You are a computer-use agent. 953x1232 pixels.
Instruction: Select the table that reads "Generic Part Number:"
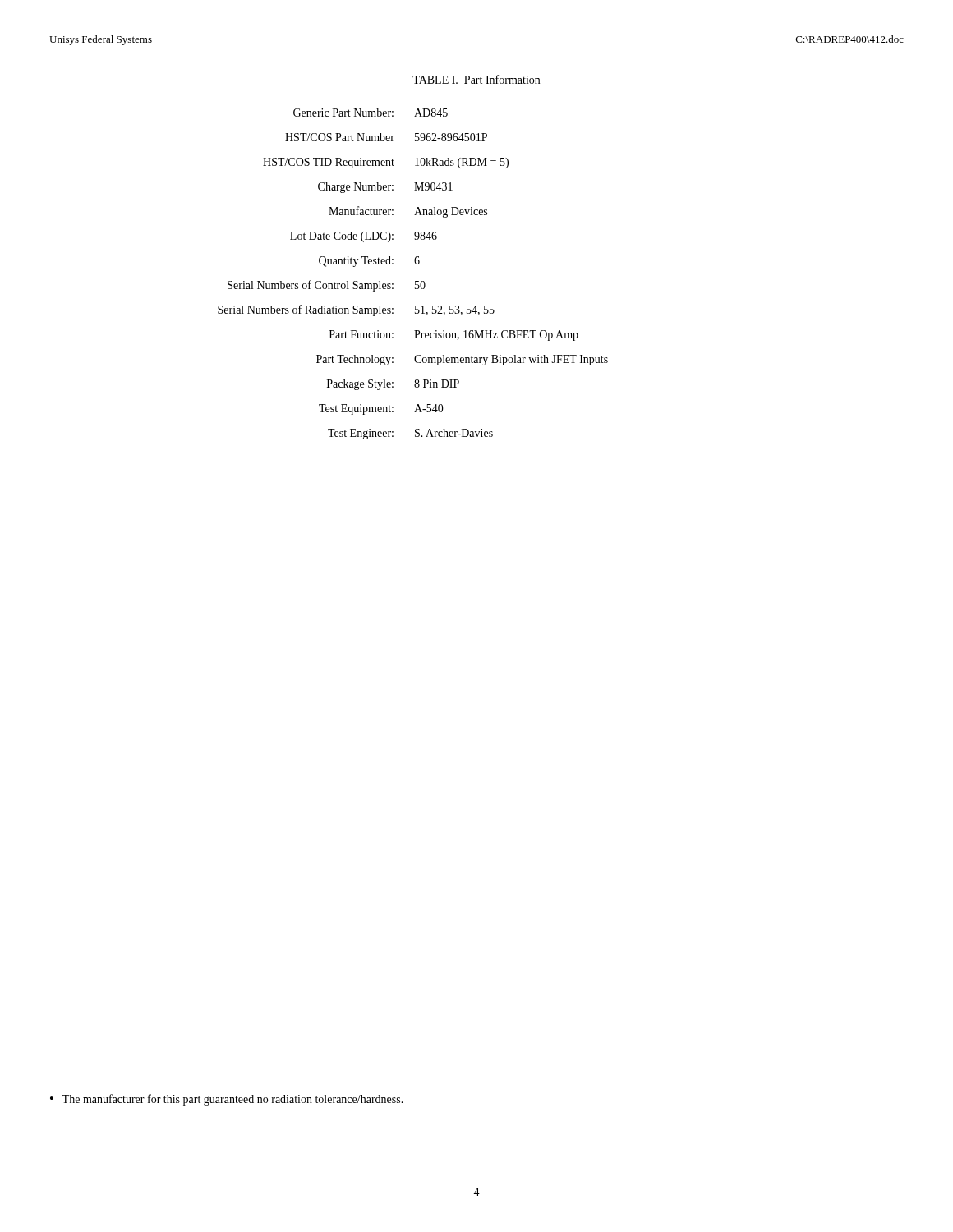[476, 279]
